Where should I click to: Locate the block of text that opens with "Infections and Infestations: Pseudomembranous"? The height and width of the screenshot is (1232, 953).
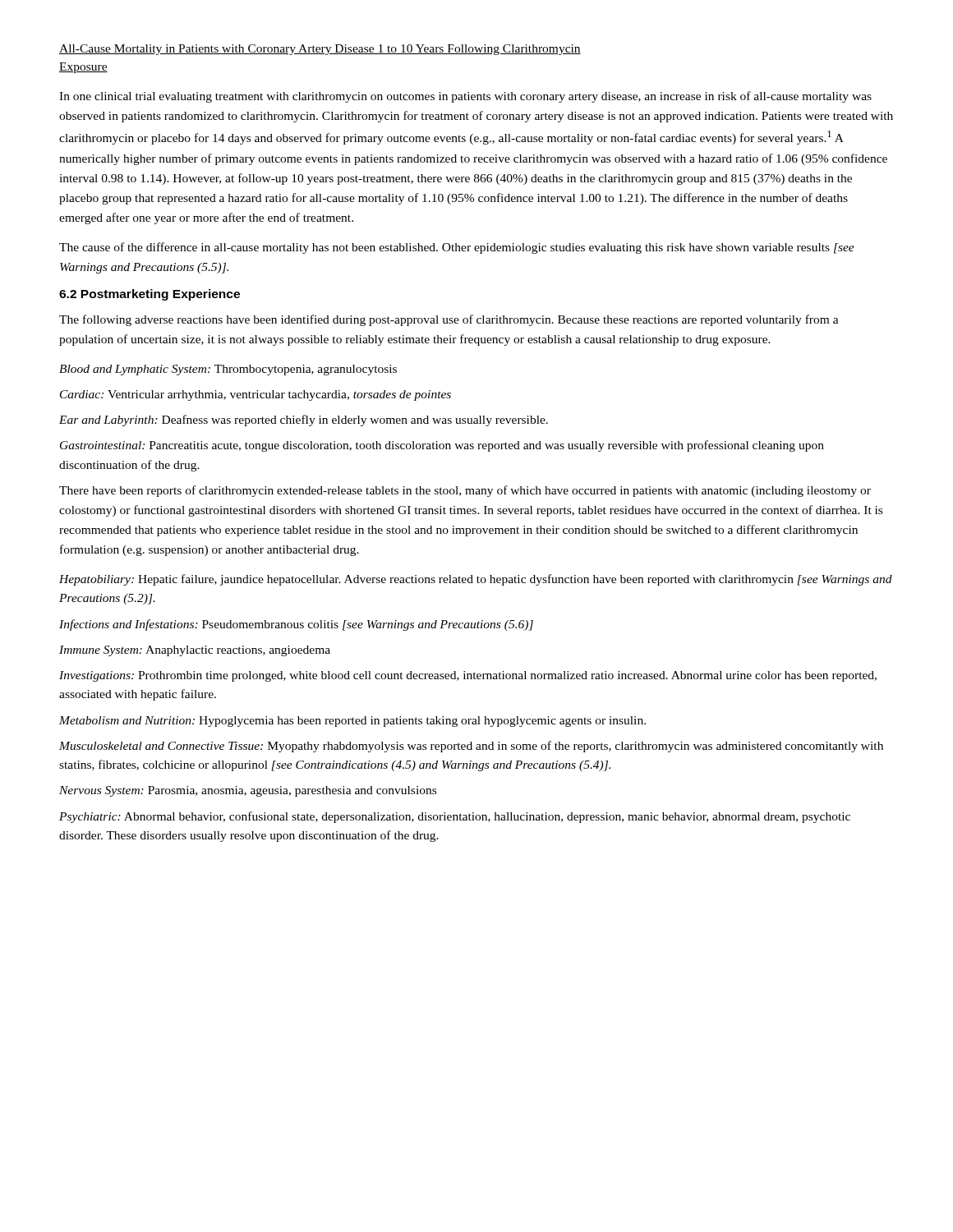(296, 623)
